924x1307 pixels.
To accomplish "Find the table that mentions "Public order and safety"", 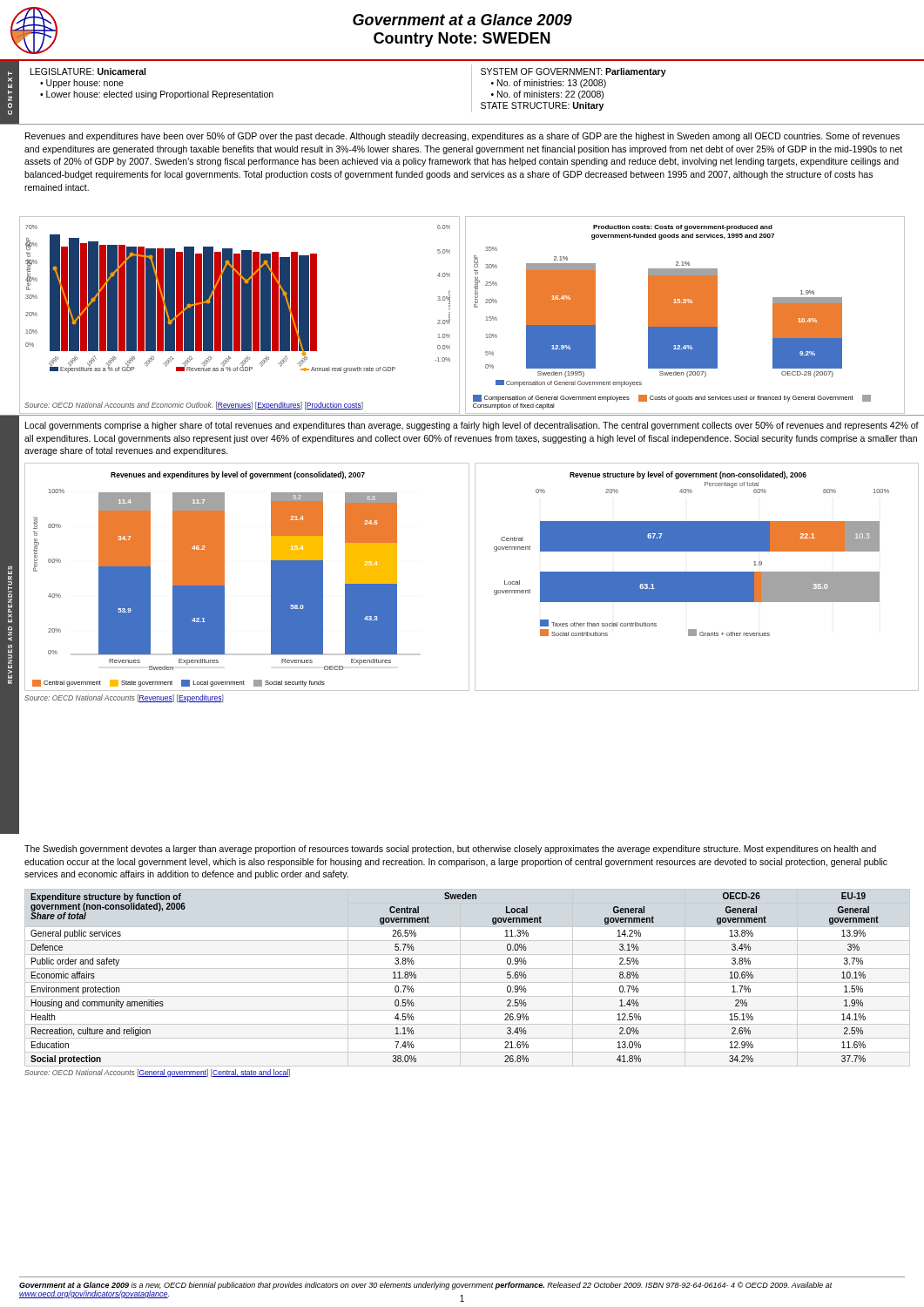I will coord(467,983).
